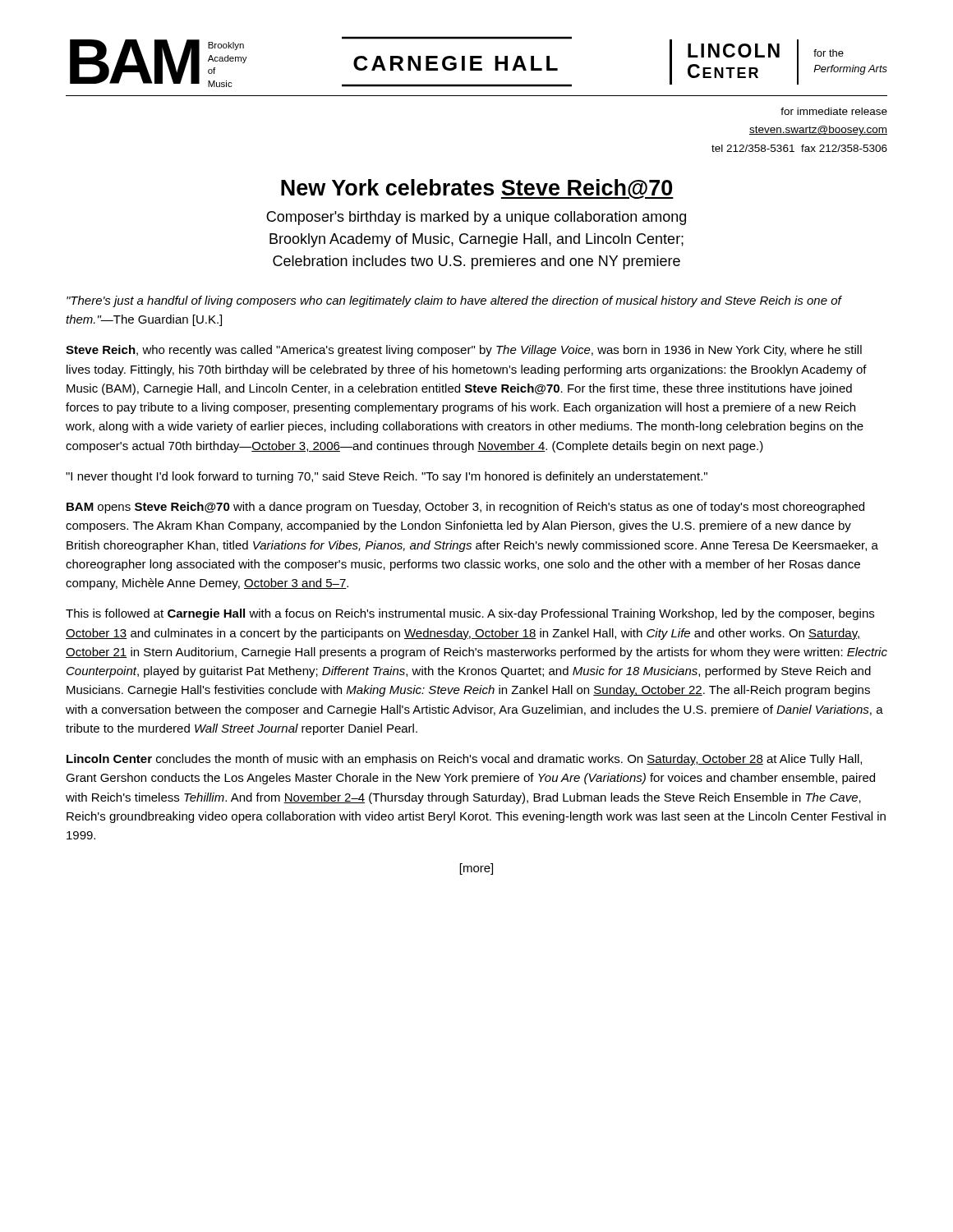Point to the text block starting "for immediate release steven.swartz@boosey.com tel 212/358-5361 fax 212/358-5306"
This screenshot has width=953, height=1232.
[799, 130]
